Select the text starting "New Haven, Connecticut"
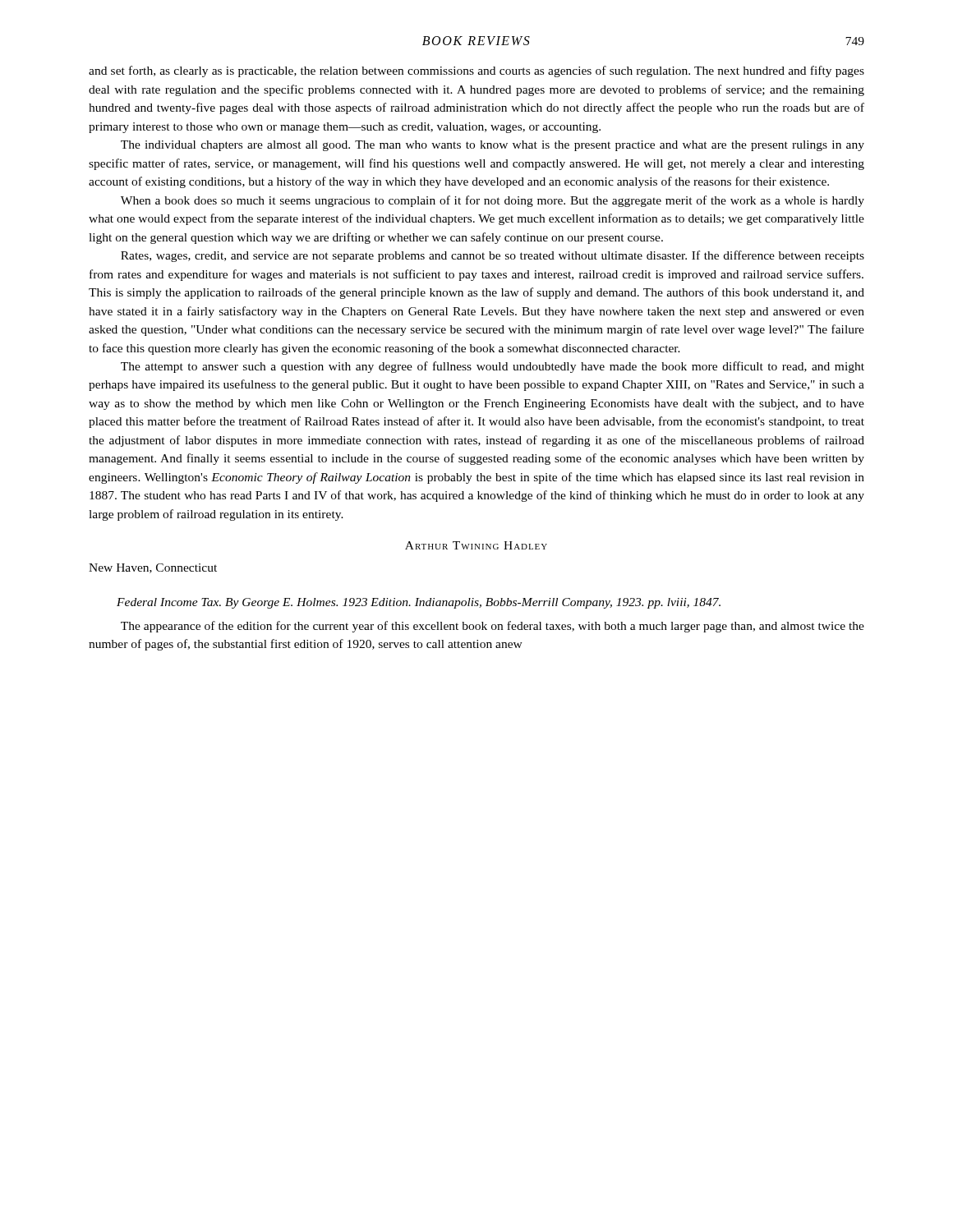 pyautogui.click(x=153, y=567)
